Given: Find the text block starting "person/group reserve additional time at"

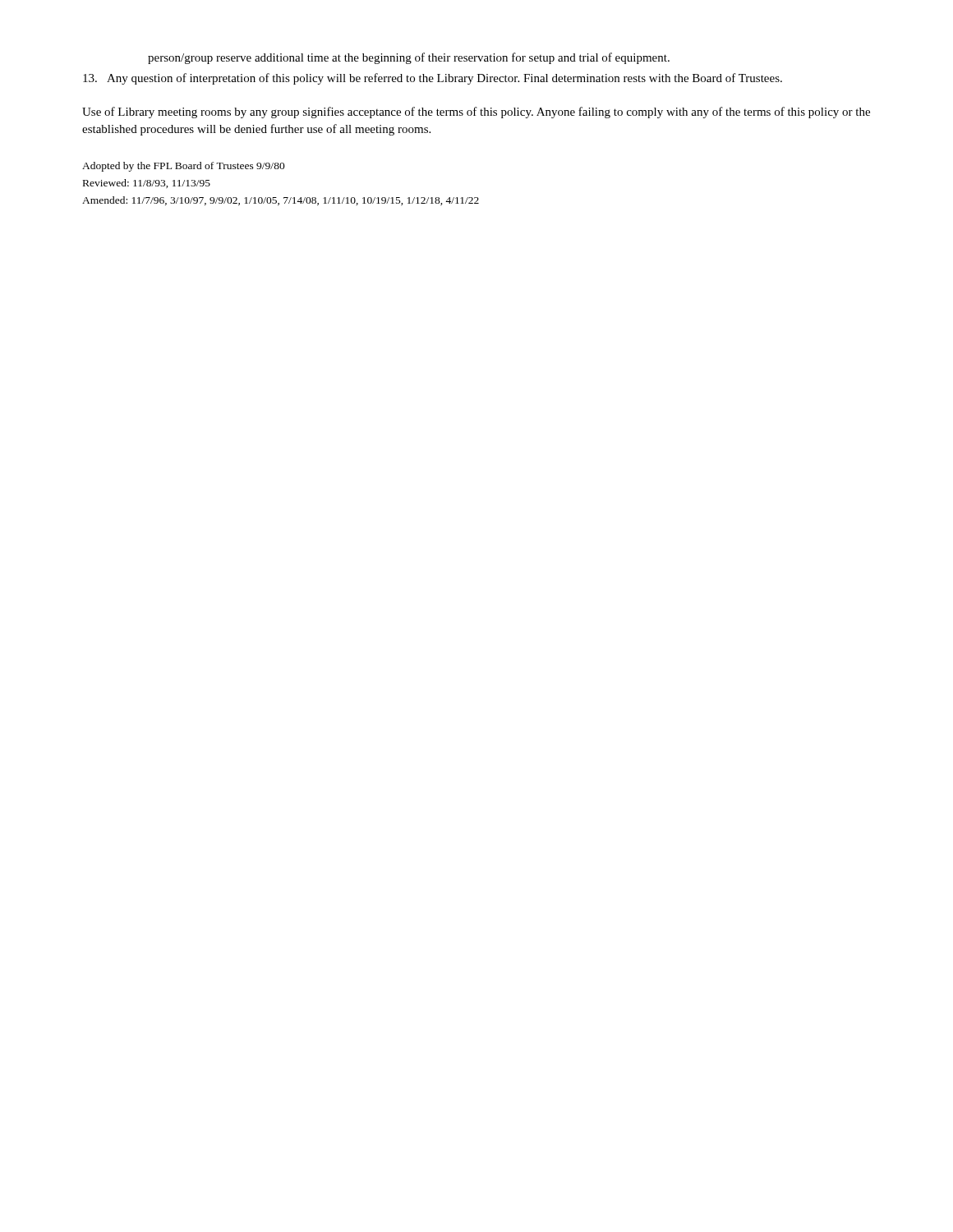Looking at the screenshot, I should tap(409, 57).
